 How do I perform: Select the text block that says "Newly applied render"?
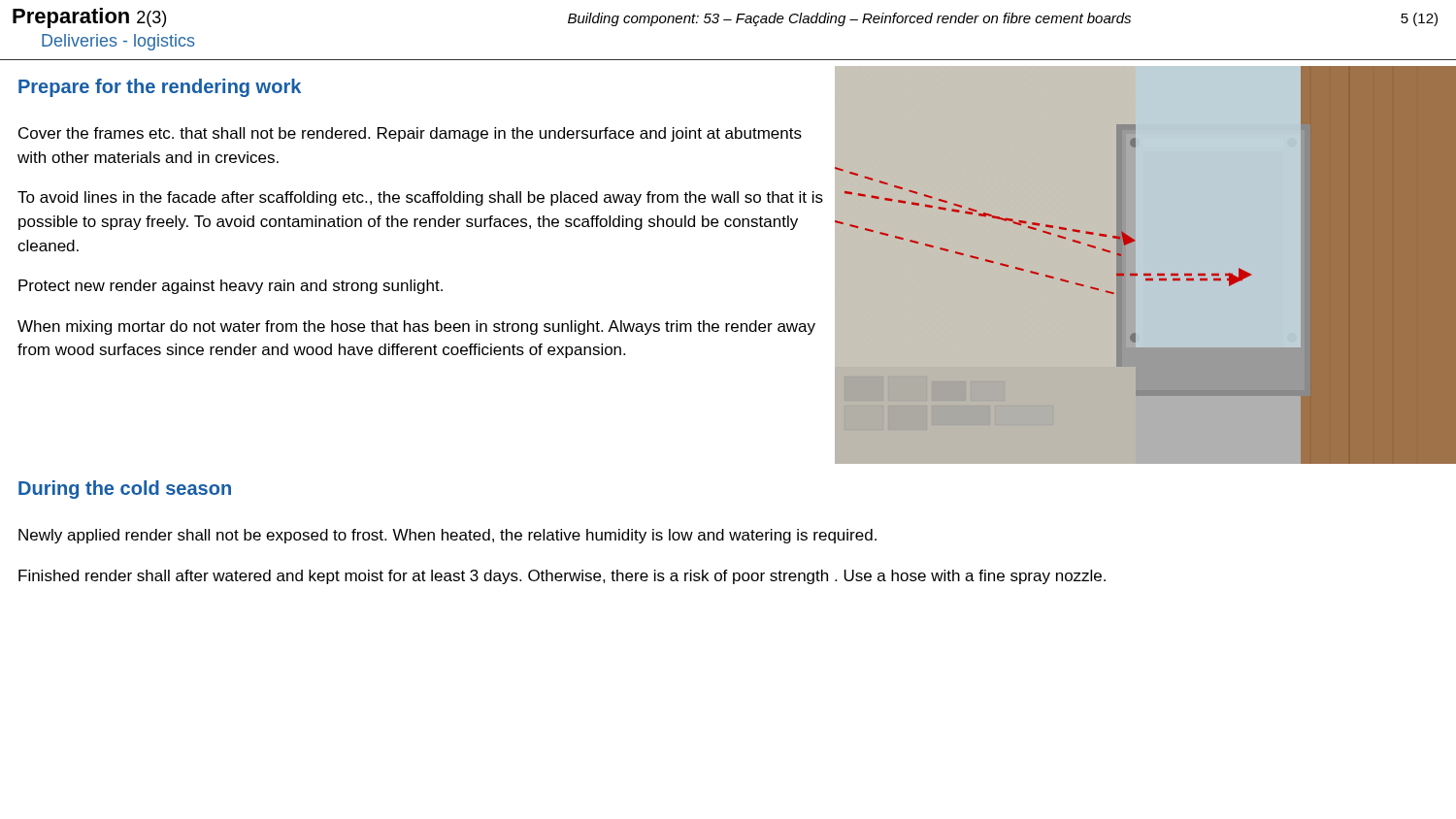pyautogui.click(x=726, y=536)
